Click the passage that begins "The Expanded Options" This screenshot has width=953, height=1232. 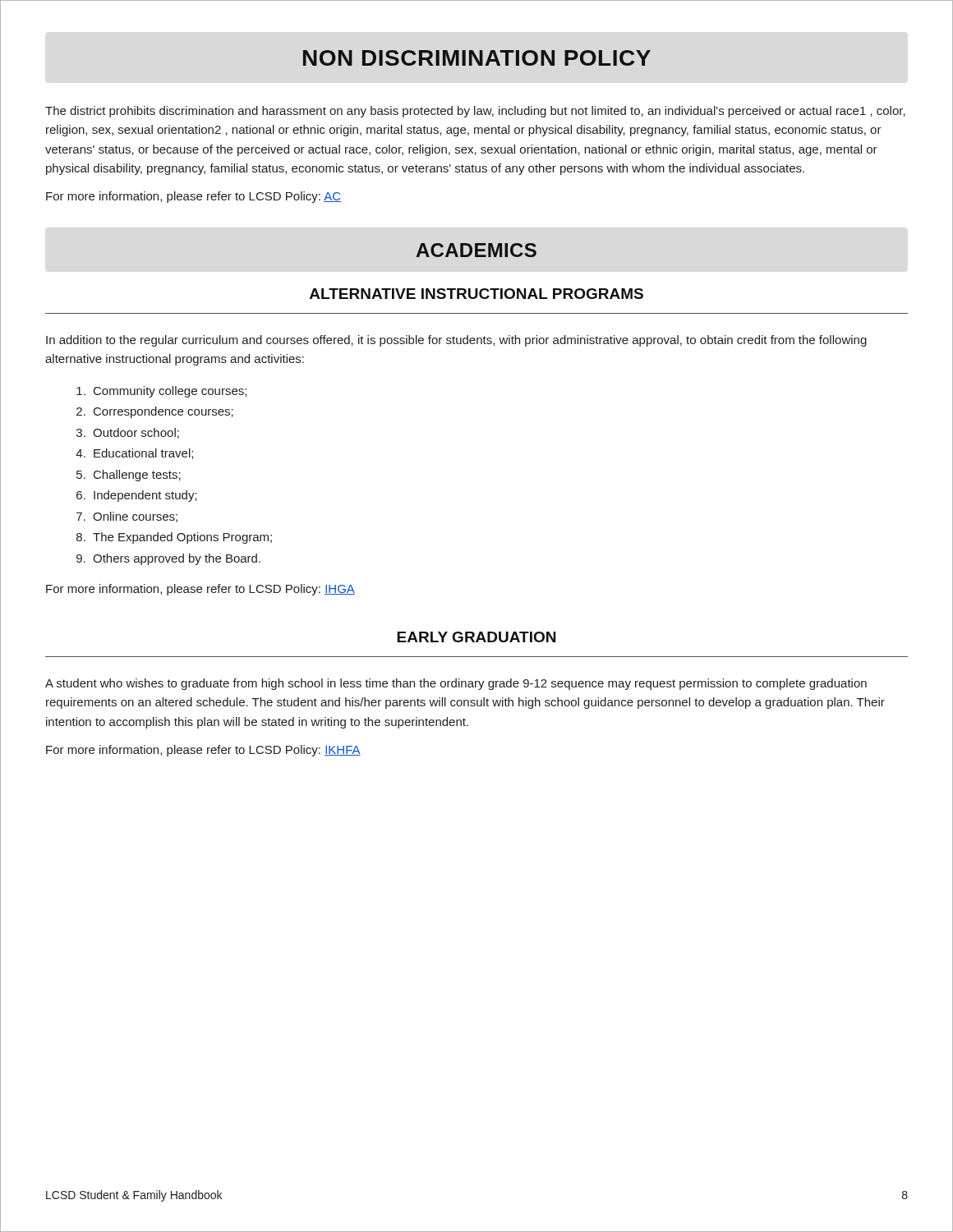click(x=182, y=538)
